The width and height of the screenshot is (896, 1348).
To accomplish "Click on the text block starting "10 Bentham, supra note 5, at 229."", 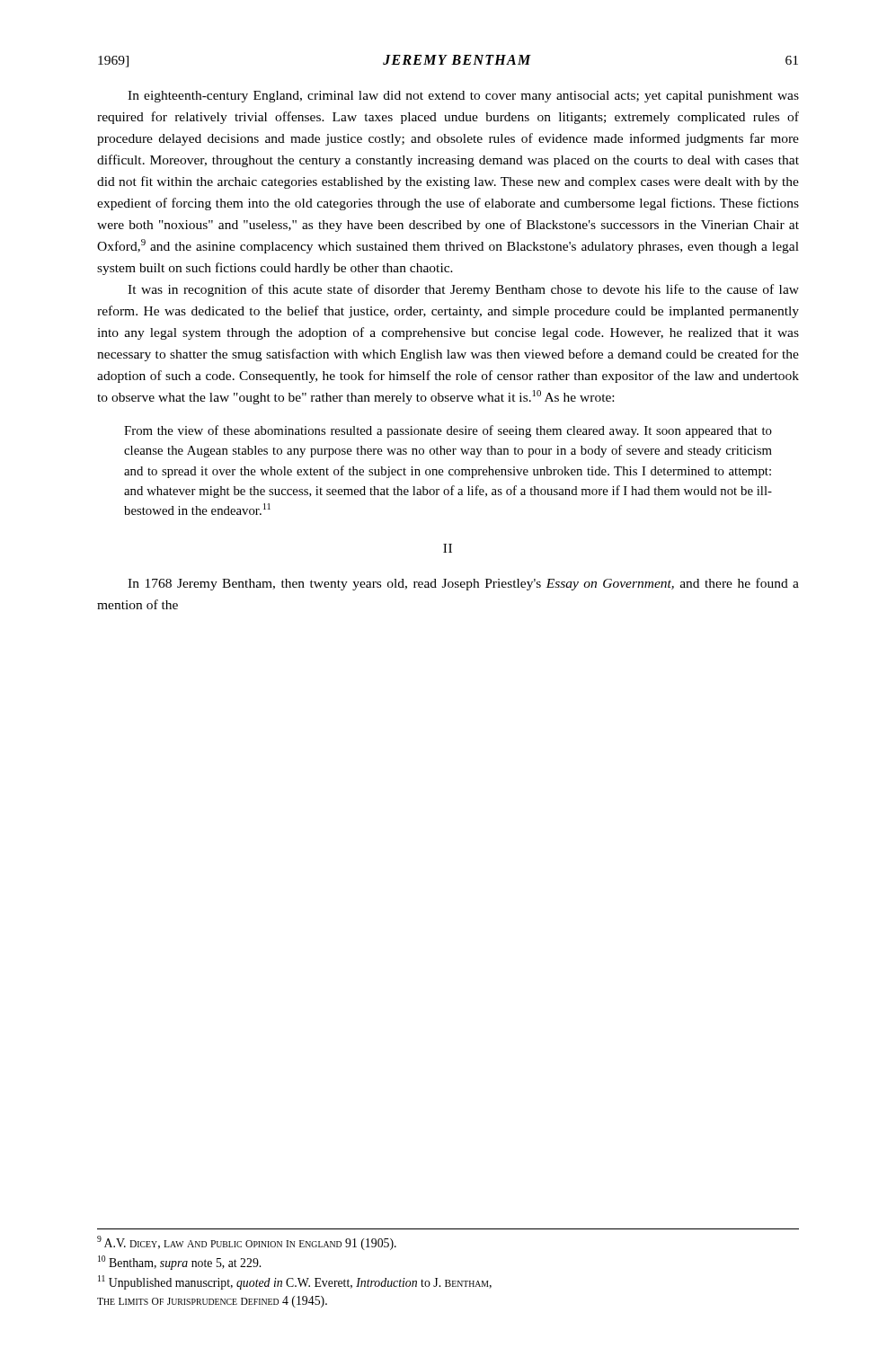I will click(179, 1262).
